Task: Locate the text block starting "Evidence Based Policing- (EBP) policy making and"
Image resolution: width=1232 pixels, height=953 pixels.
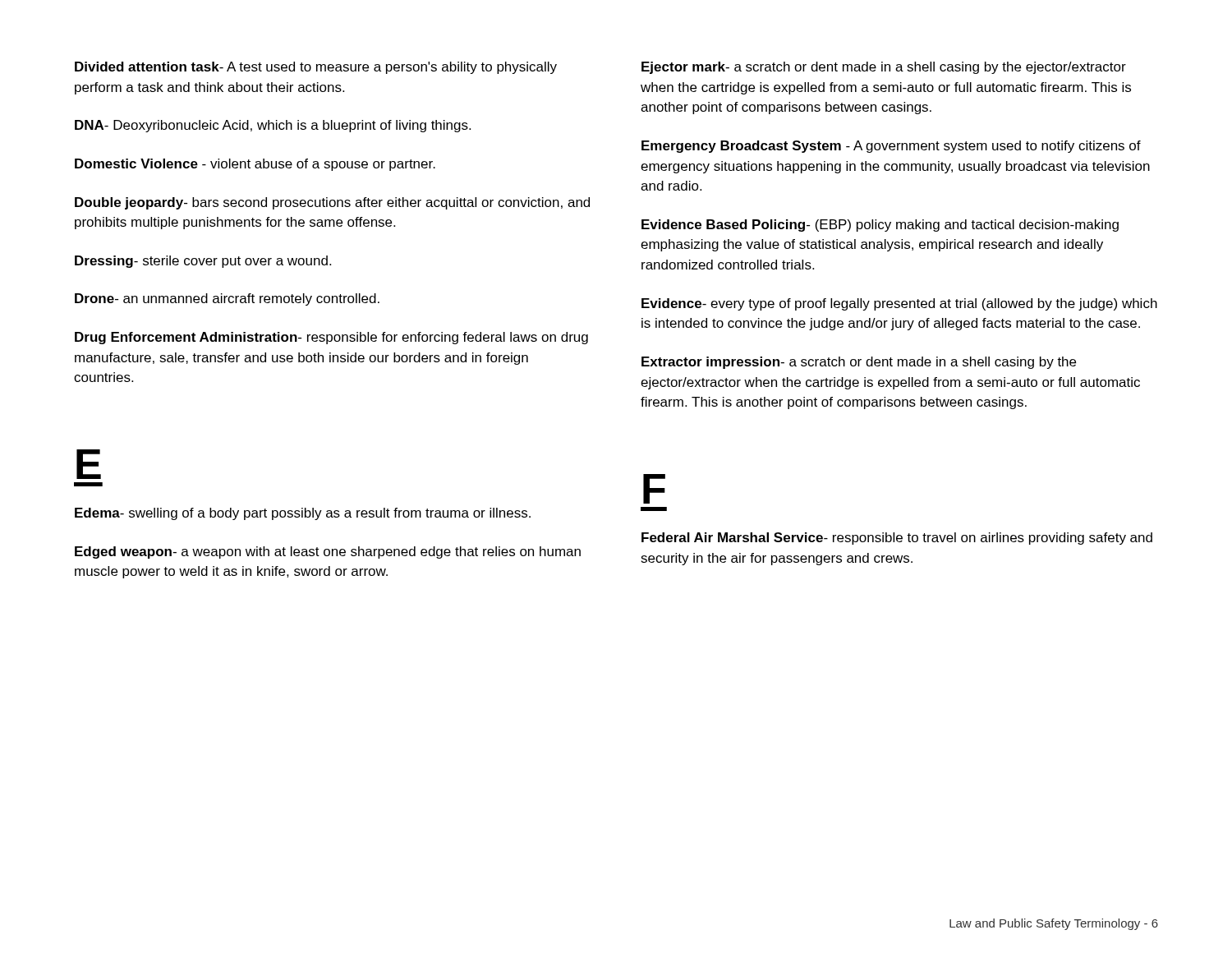Action: pos(880,245)
